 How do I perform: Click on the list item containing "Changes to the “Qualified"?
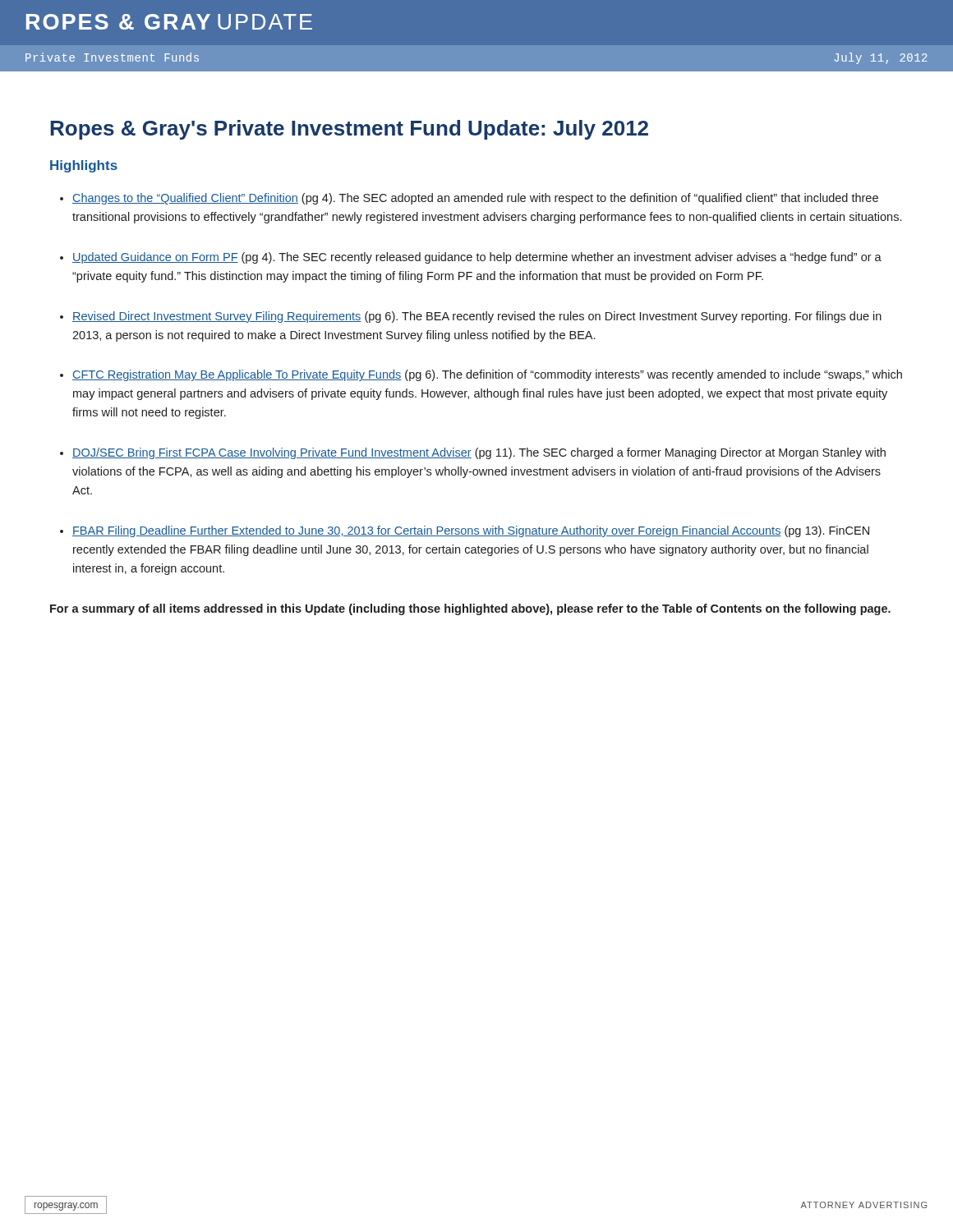(487, 207)
